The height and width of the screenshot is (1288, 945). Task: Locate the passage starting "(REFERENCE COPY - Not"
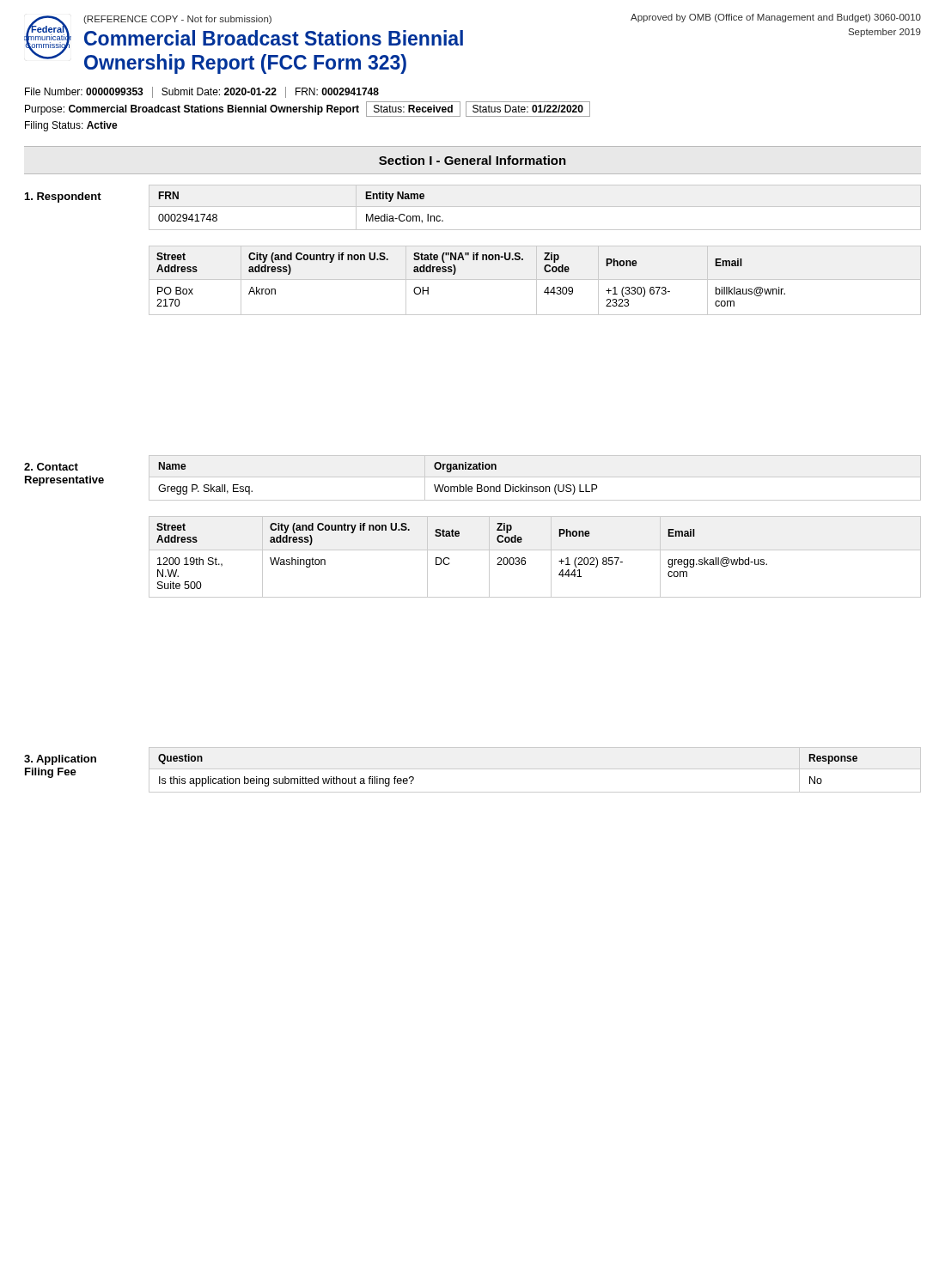click(x=178, y=19)
